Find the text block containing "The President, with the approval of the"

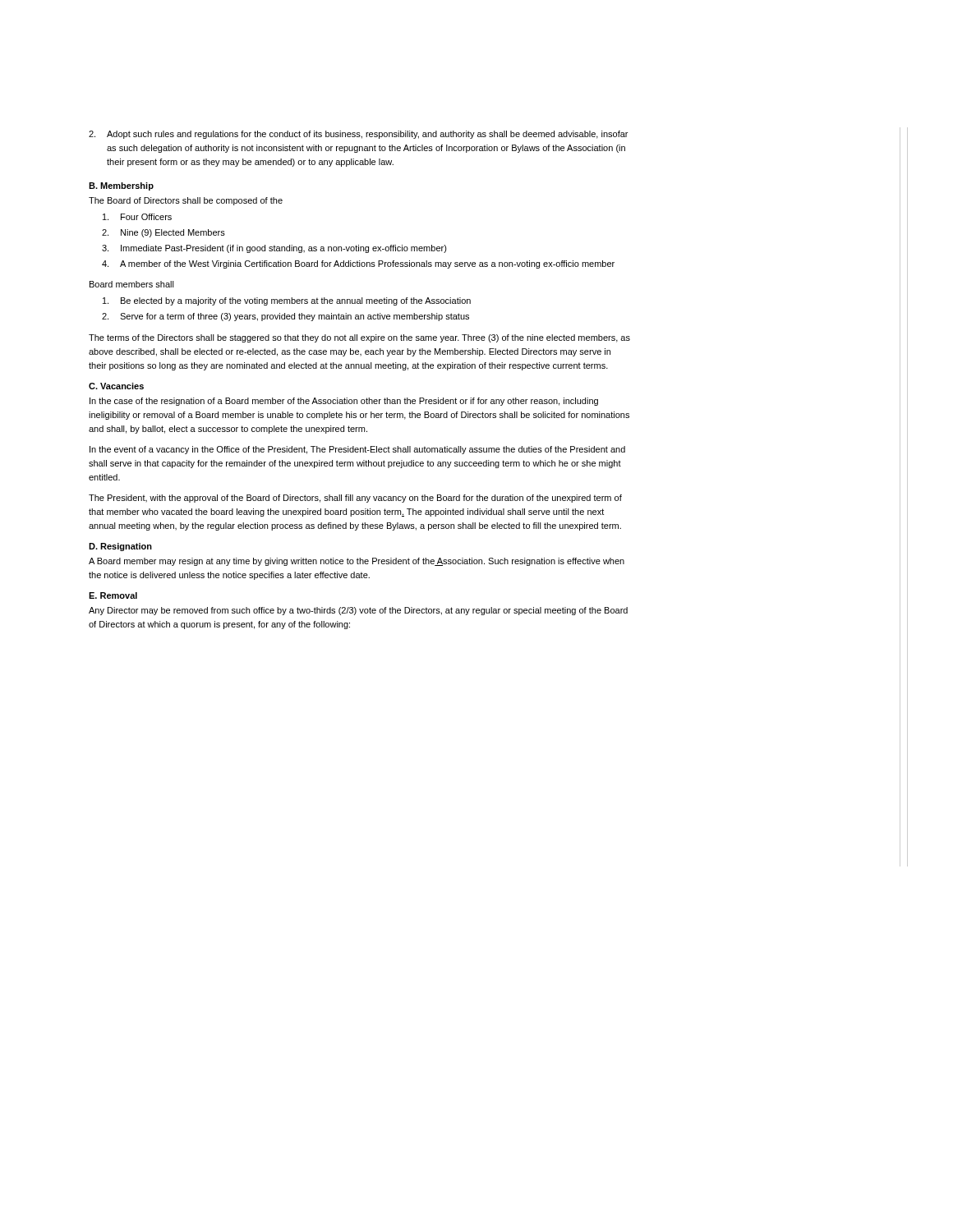point(355,512)
